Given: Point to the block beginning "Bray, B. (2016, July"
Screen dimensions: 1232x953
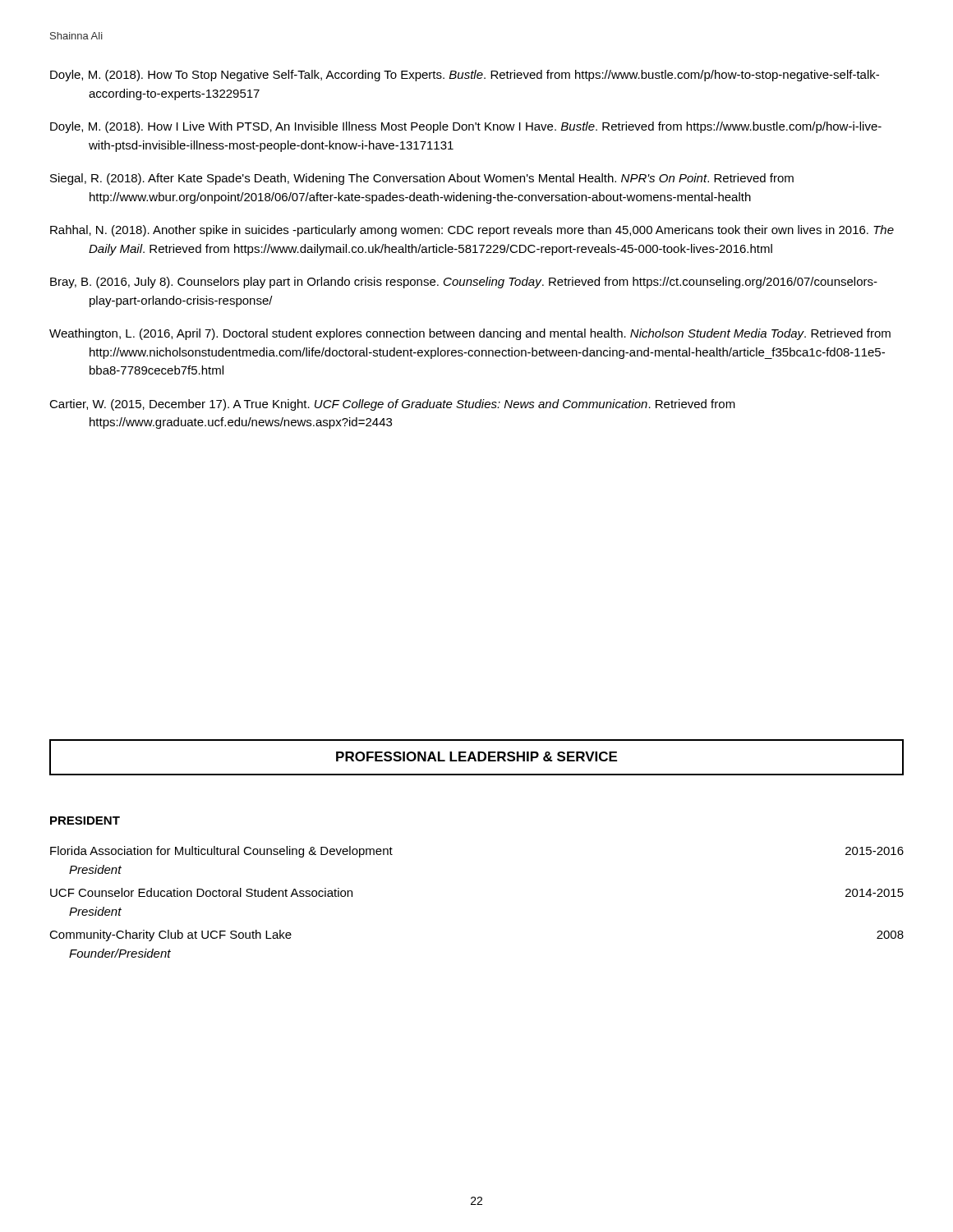Looking at the screenshot, I should click(463, 291).
